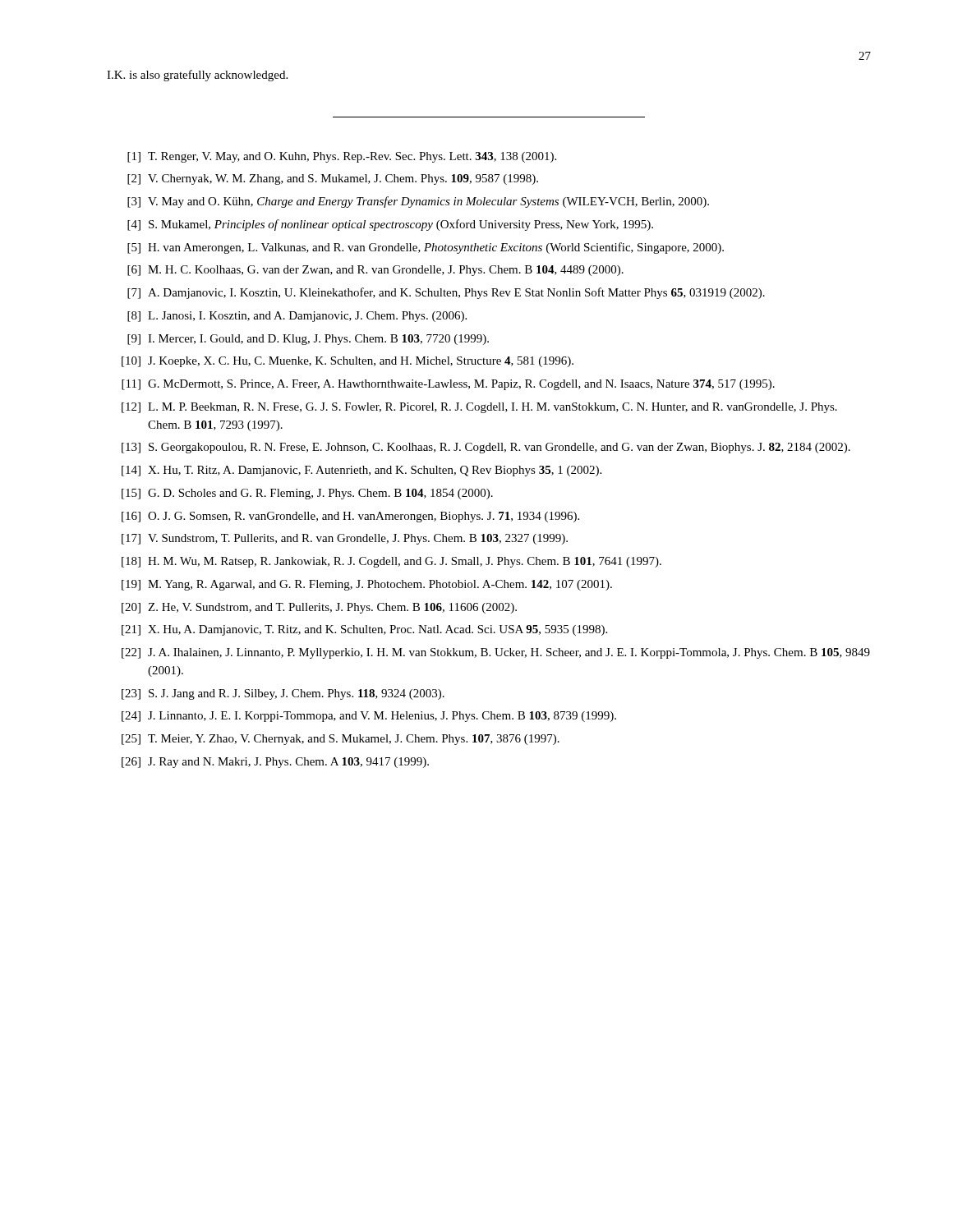
Task: Where is the passage that starts "[8] L. Janosi, I. Kosztin, and A. Damjanovic,"?
Action: coord(297,317)
